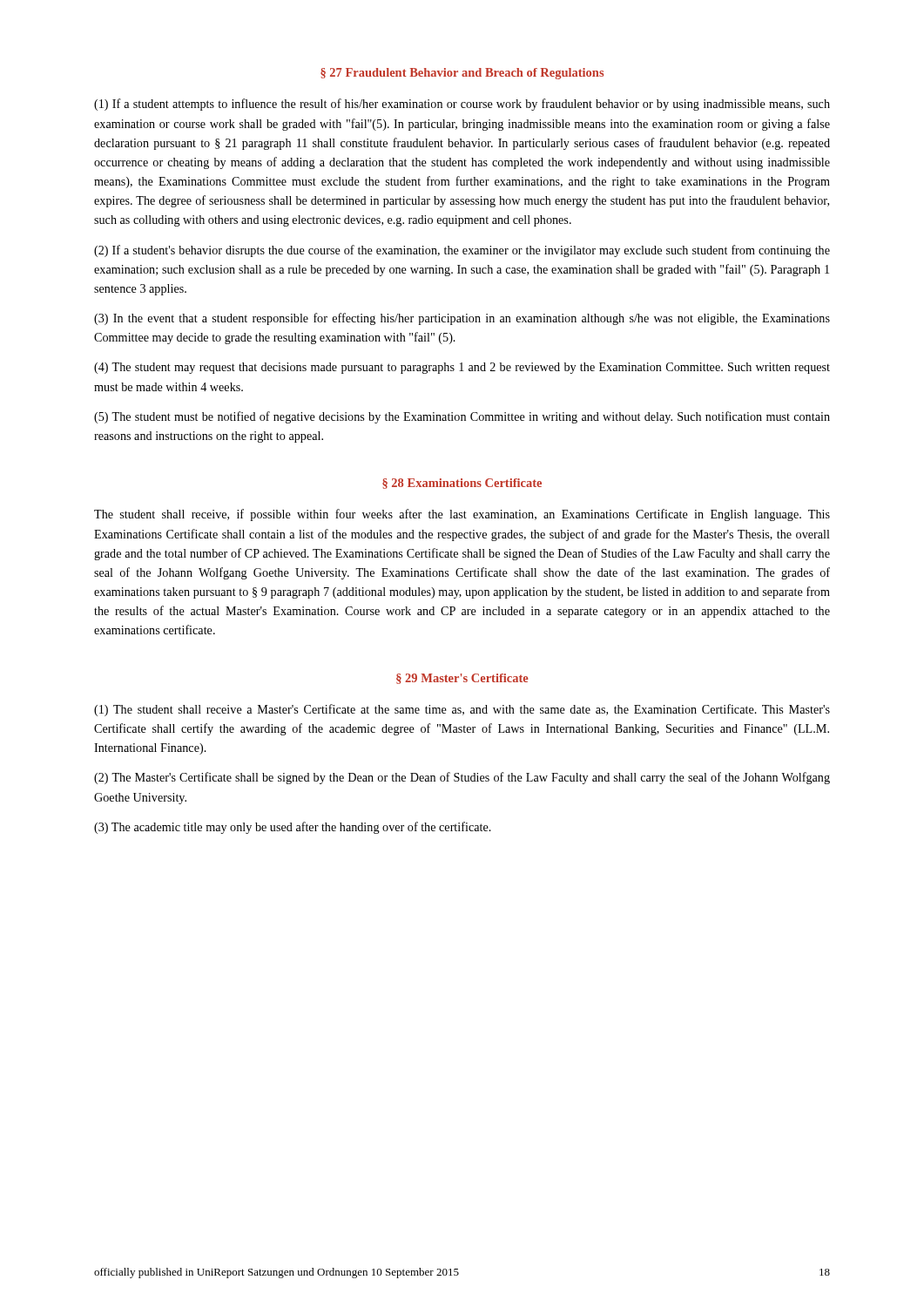
Task: Select the text block that reads "(2) If a"
Action: 462,269
